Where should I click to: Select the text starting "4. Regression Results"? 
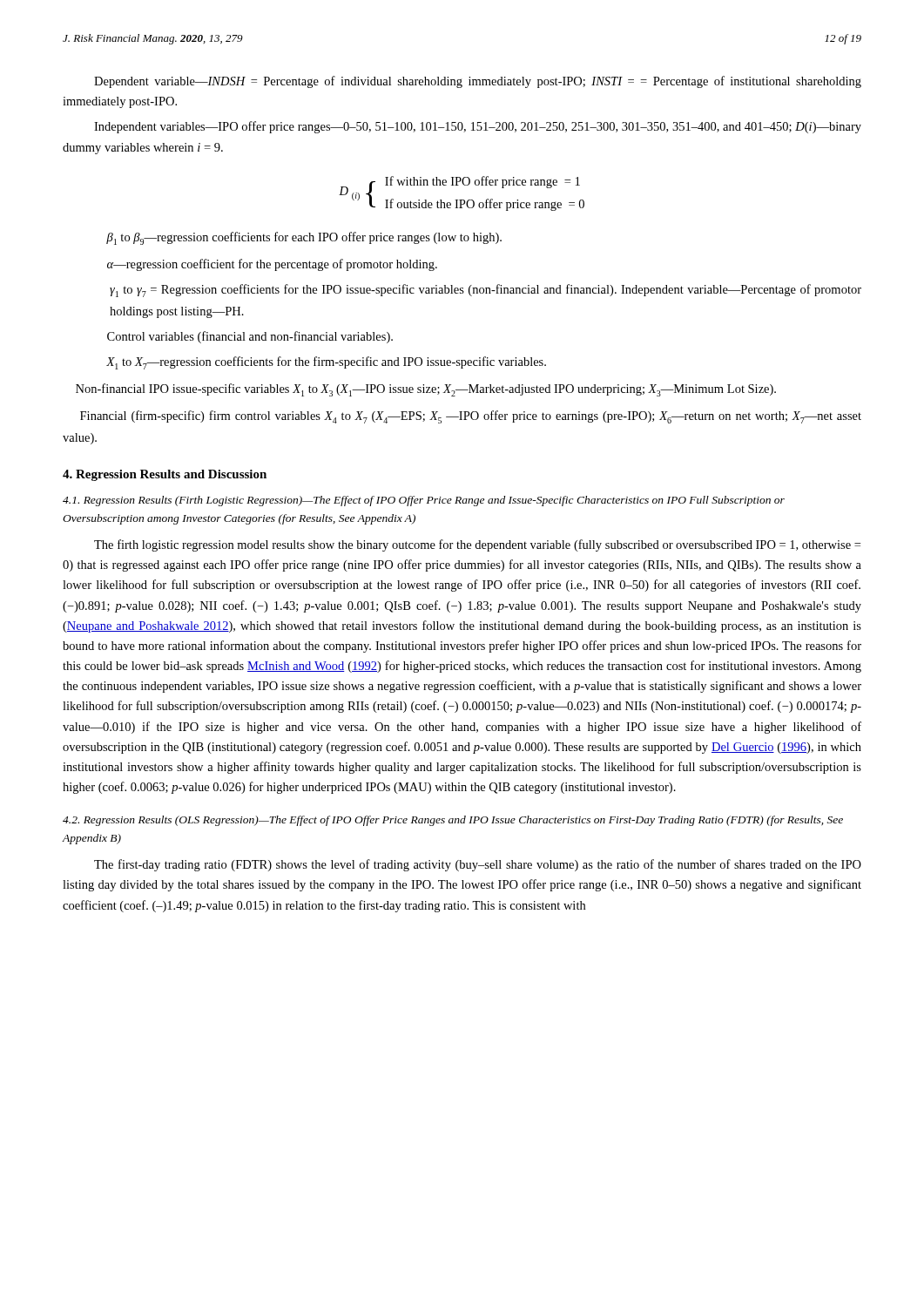tap(165, 474)
